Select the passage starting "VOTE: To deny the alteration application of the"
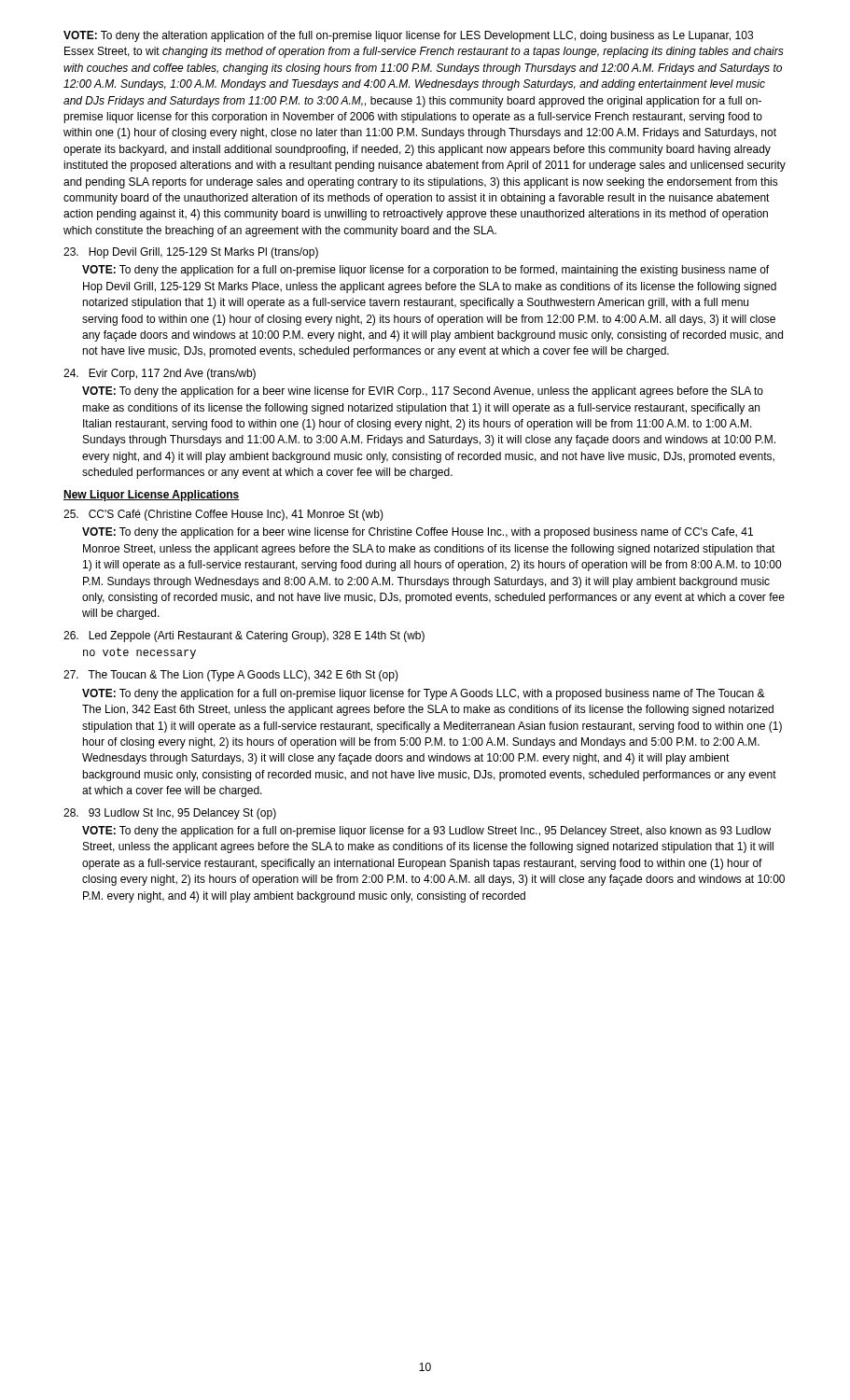 424,133
